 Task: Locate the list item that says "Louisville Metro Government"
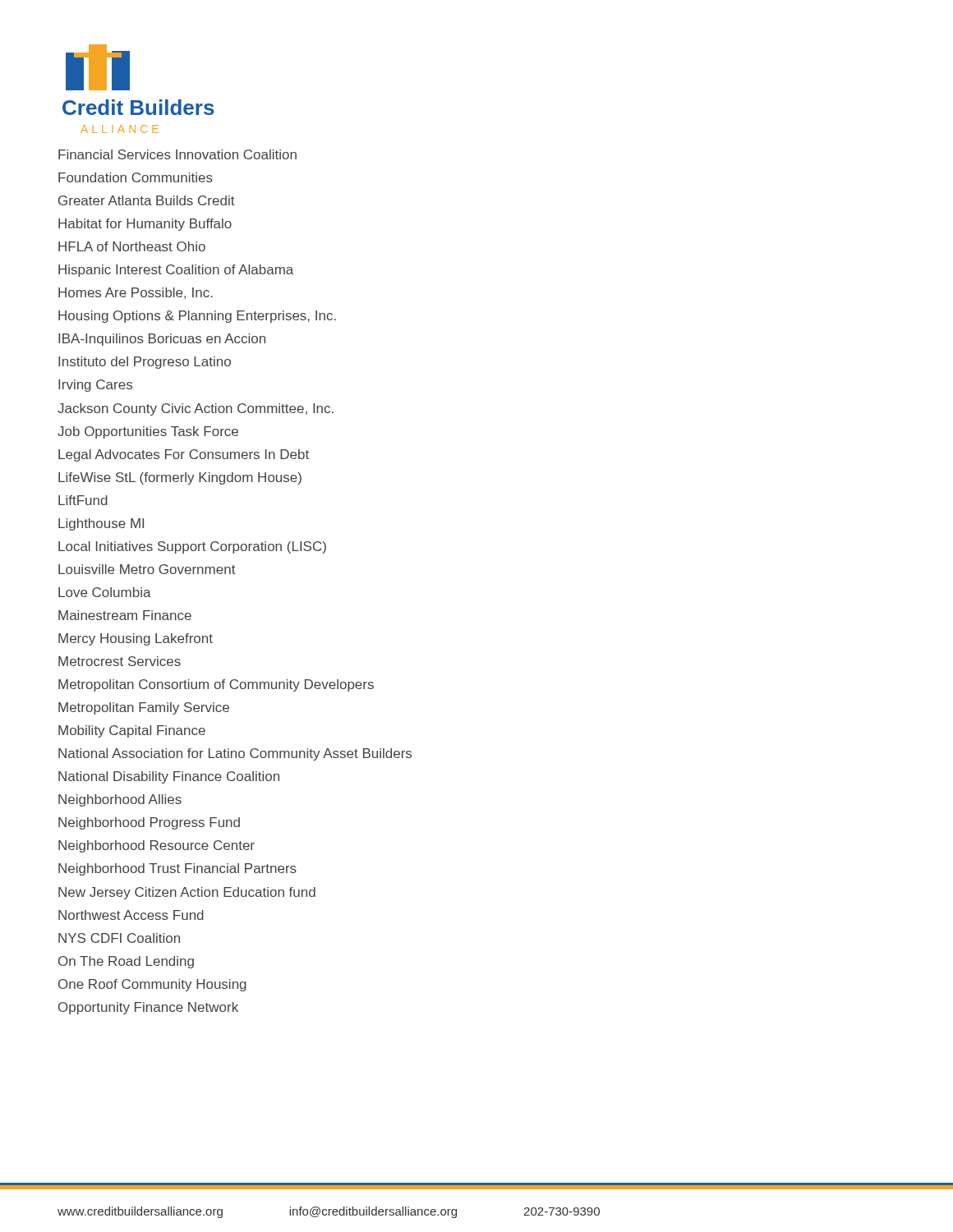coord(146,569)
